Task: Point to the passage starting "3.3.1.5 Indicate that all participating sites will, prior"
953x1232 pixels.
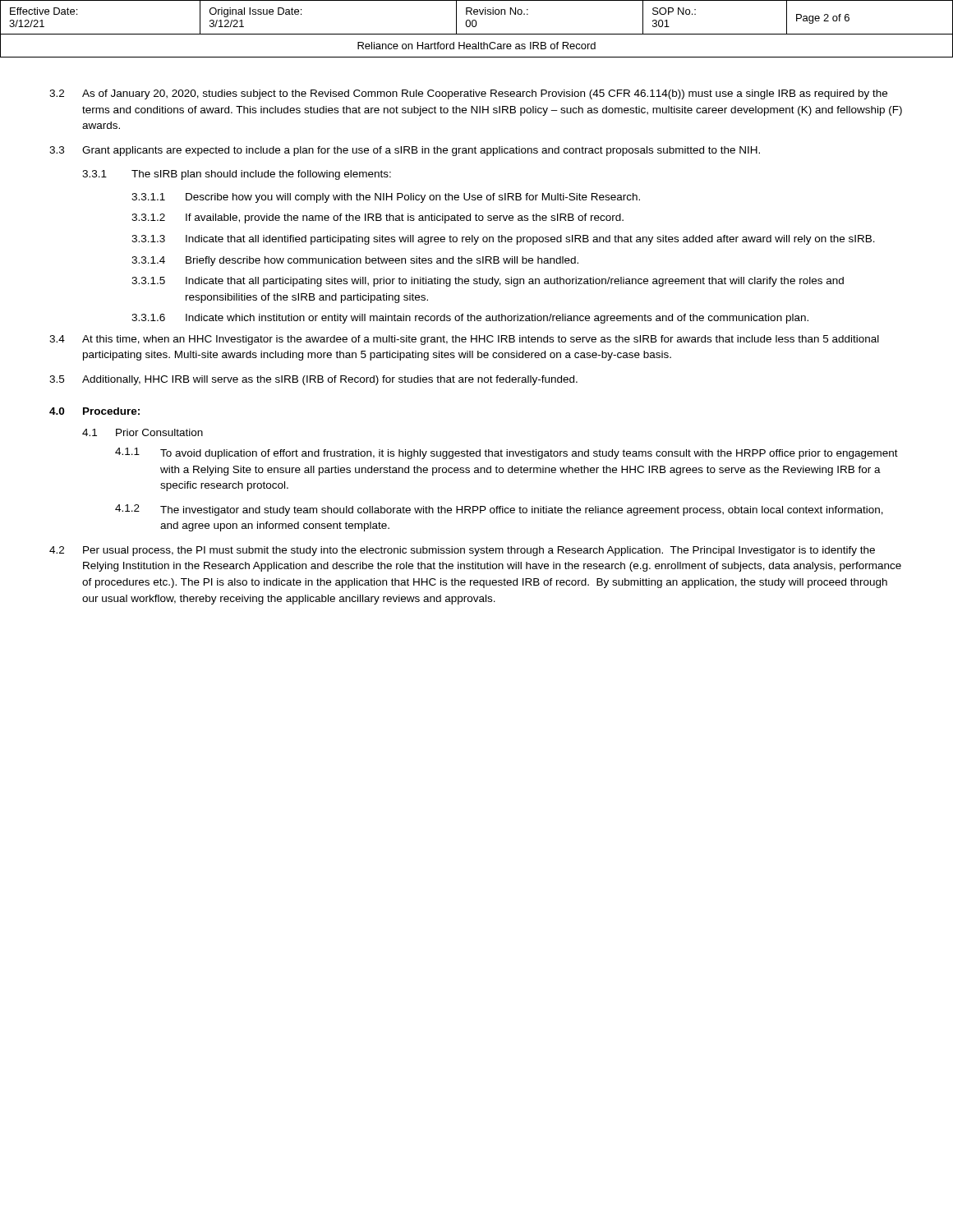Action: 518,289
